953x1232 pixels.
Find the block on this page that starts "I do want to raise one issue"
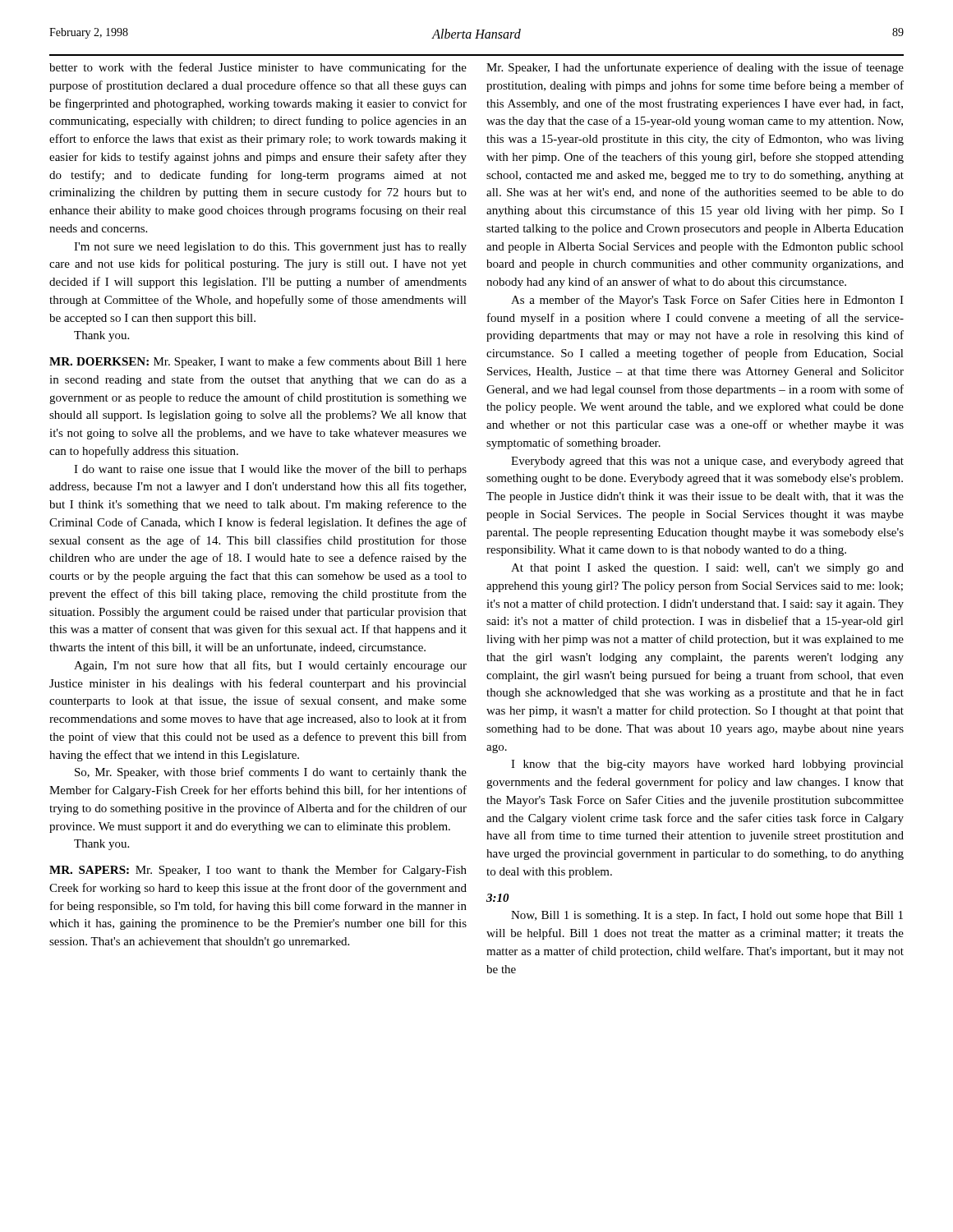coord(258,559)
